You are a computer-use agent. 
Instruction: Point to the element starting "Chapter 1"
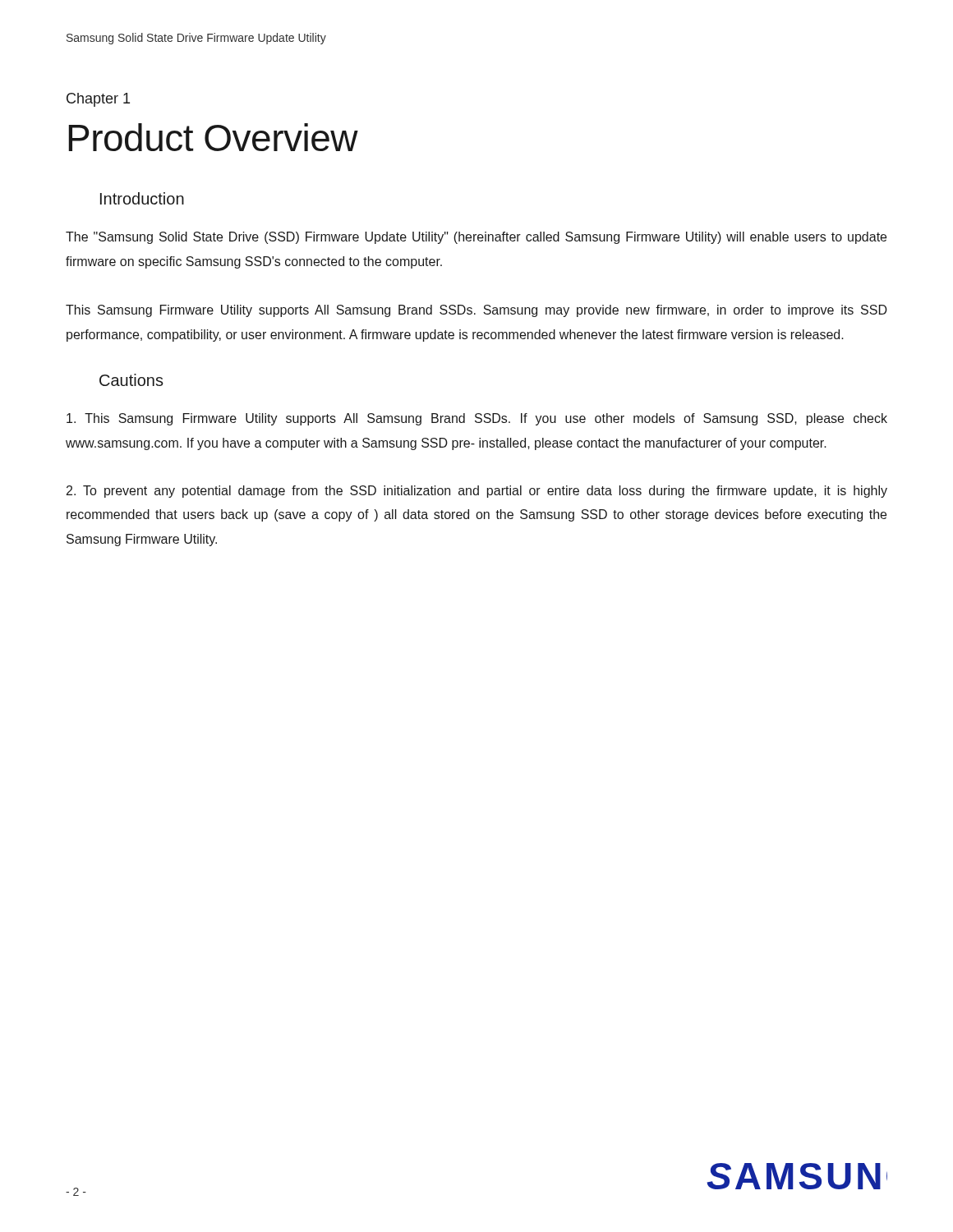tap(98, 99)
